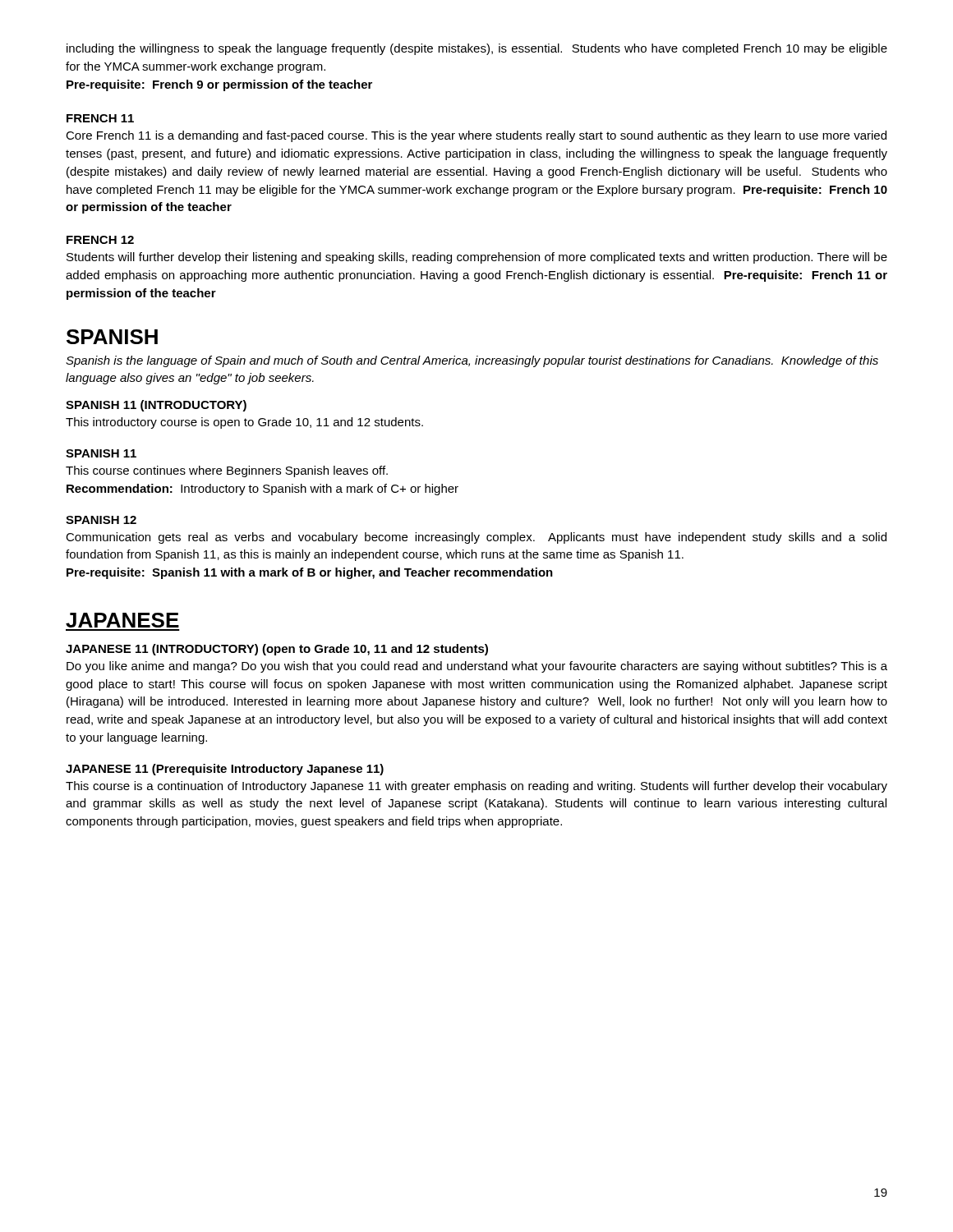Locate the text block with the text "Spanish is the language of Spain"
The height and width of the screenshot is (1232, 953).
coord(472,369)
